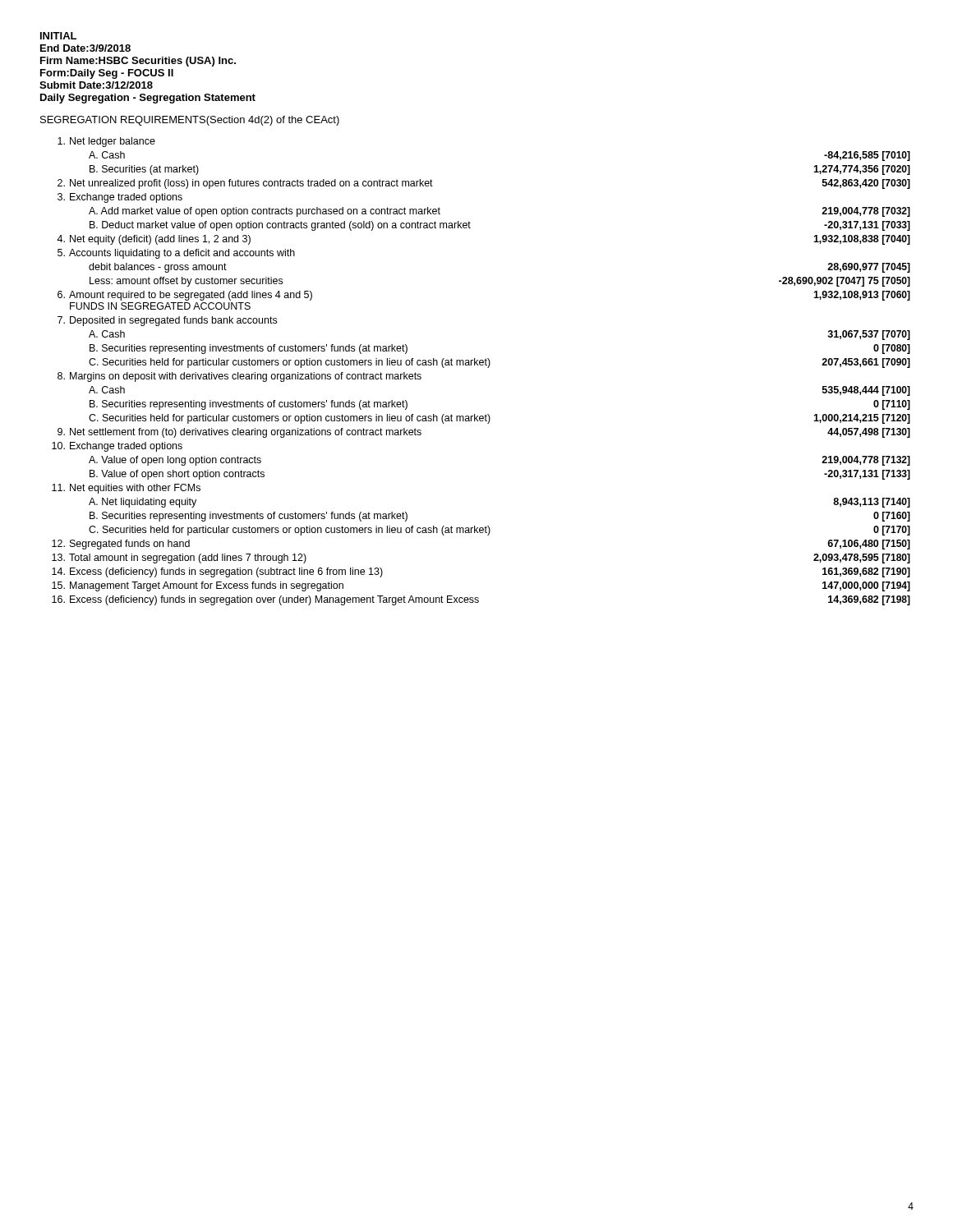This screenshot has width=953, height=1232.
Task: Click on the list item containing "11. Net equities with"
Action: coord(126,489)
